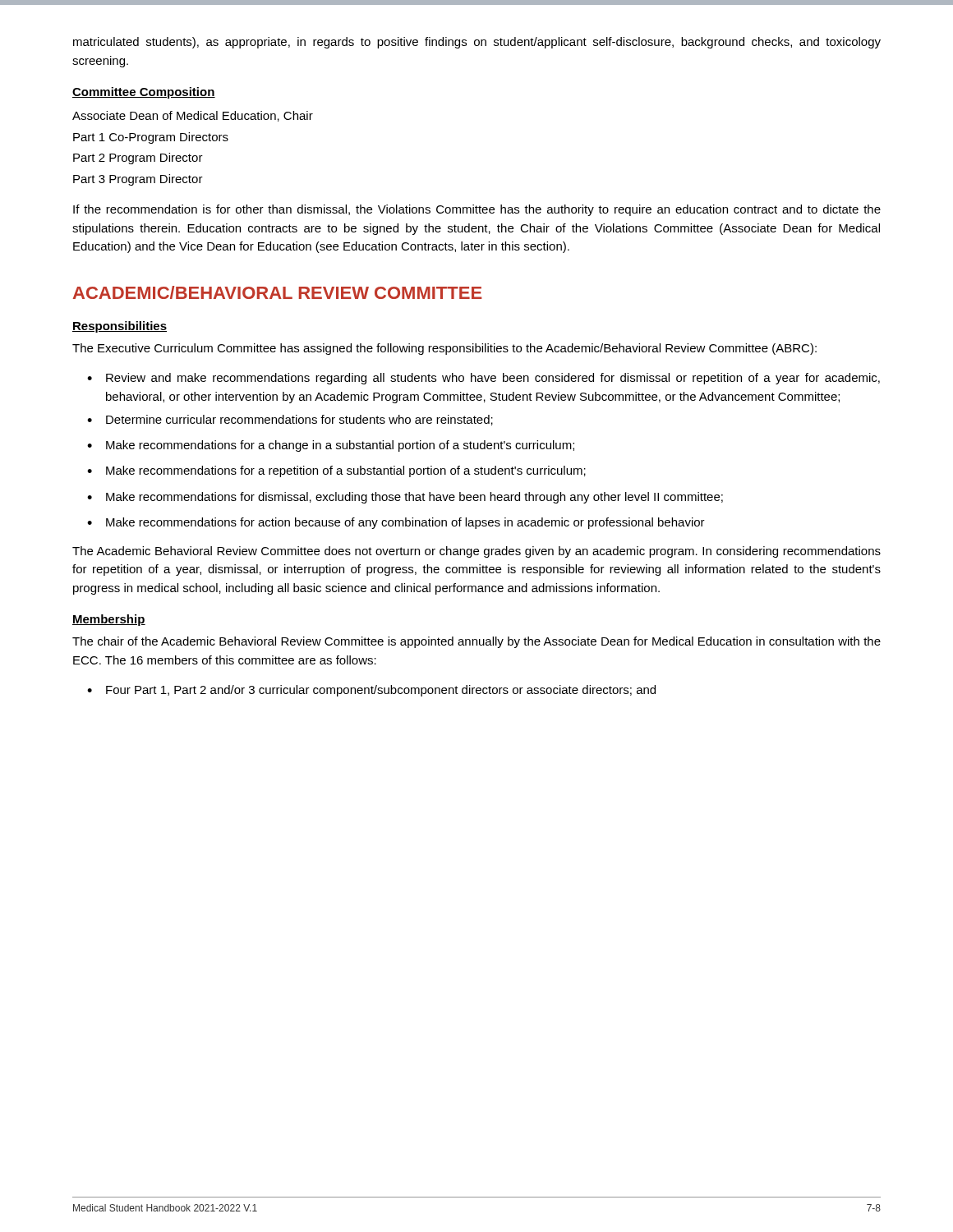Find the element starting "• Four Part 1, Part"
This screenshot has width=953, height=1232.
coord(484,692)
